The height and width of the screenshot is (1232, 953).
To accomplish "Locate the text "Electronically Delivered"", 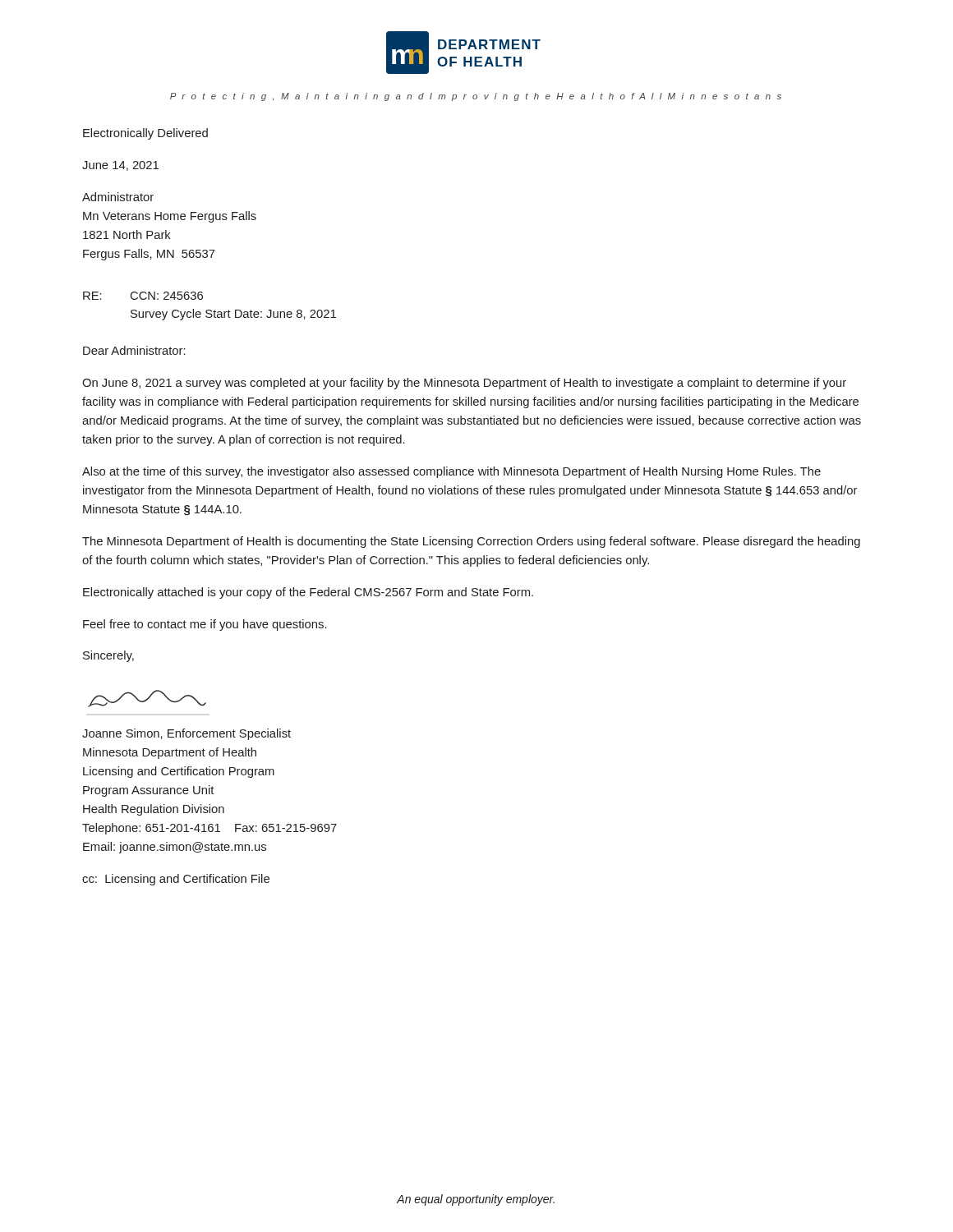I will [x=145, y=133].
